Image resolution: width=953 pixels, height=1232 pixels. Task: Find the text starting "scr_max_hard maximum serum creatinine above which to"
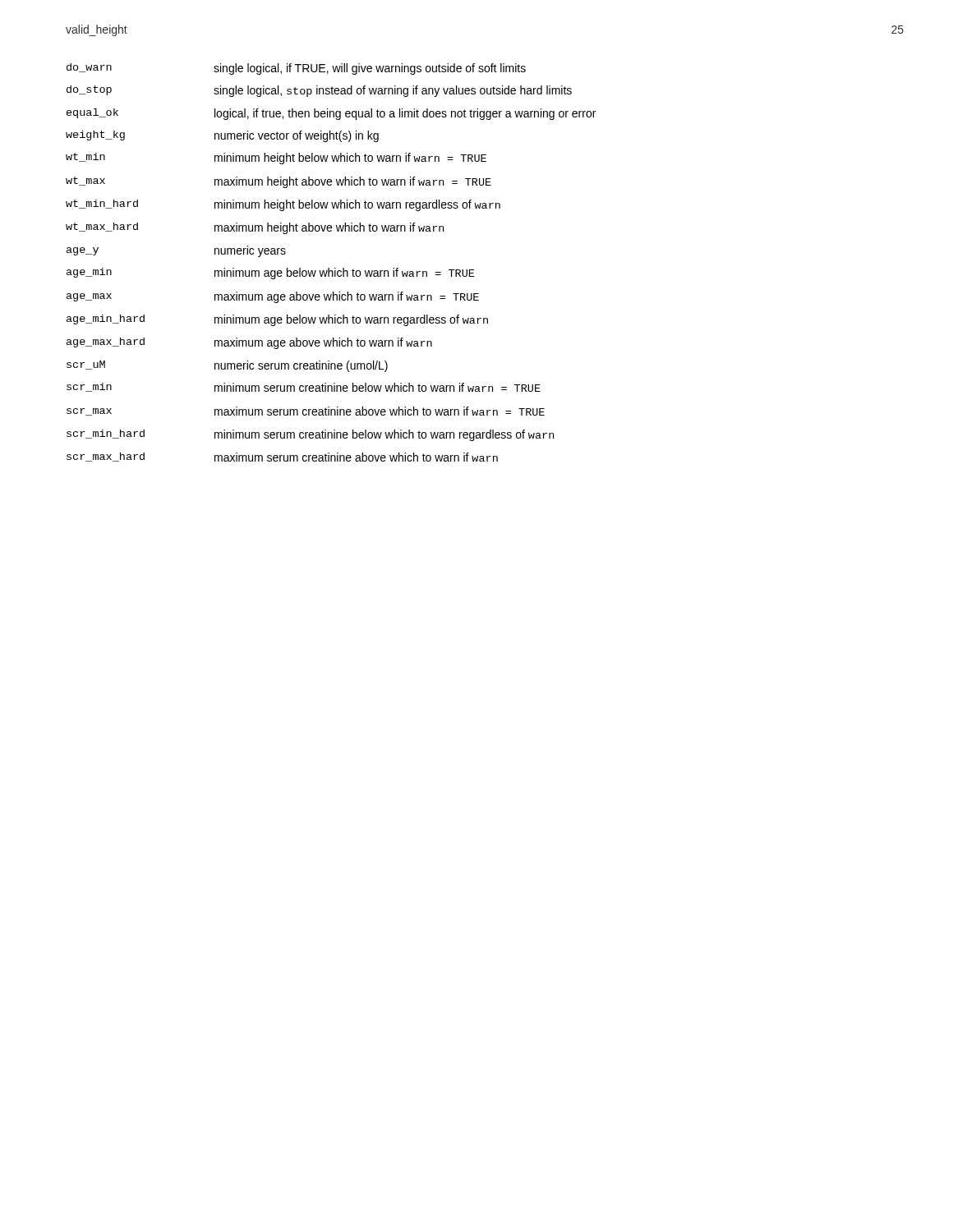[x=485, y=458]
